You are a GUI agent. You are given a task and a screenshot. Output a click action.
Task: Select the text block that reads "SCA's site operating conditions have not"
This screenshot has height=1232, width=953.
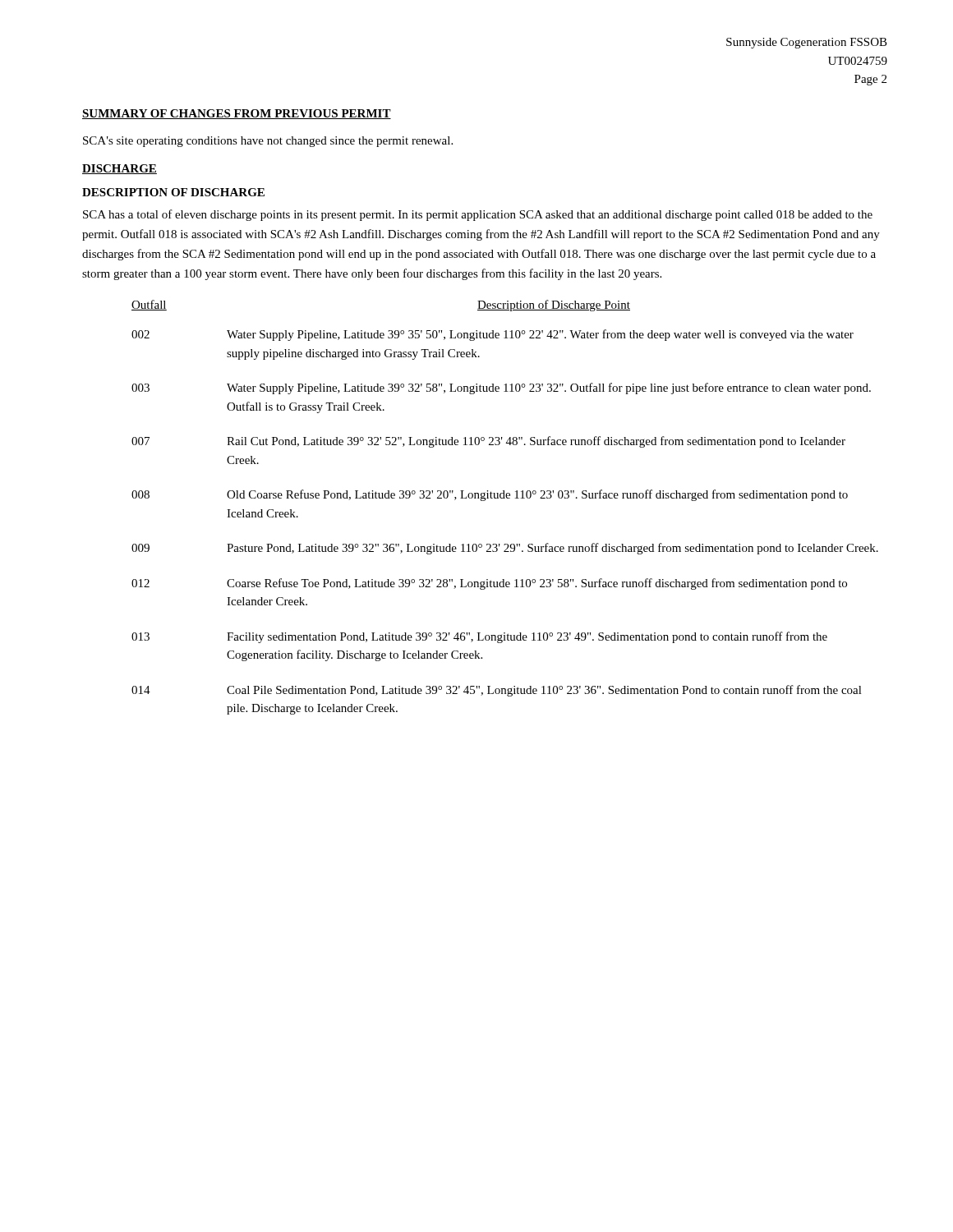268,140
